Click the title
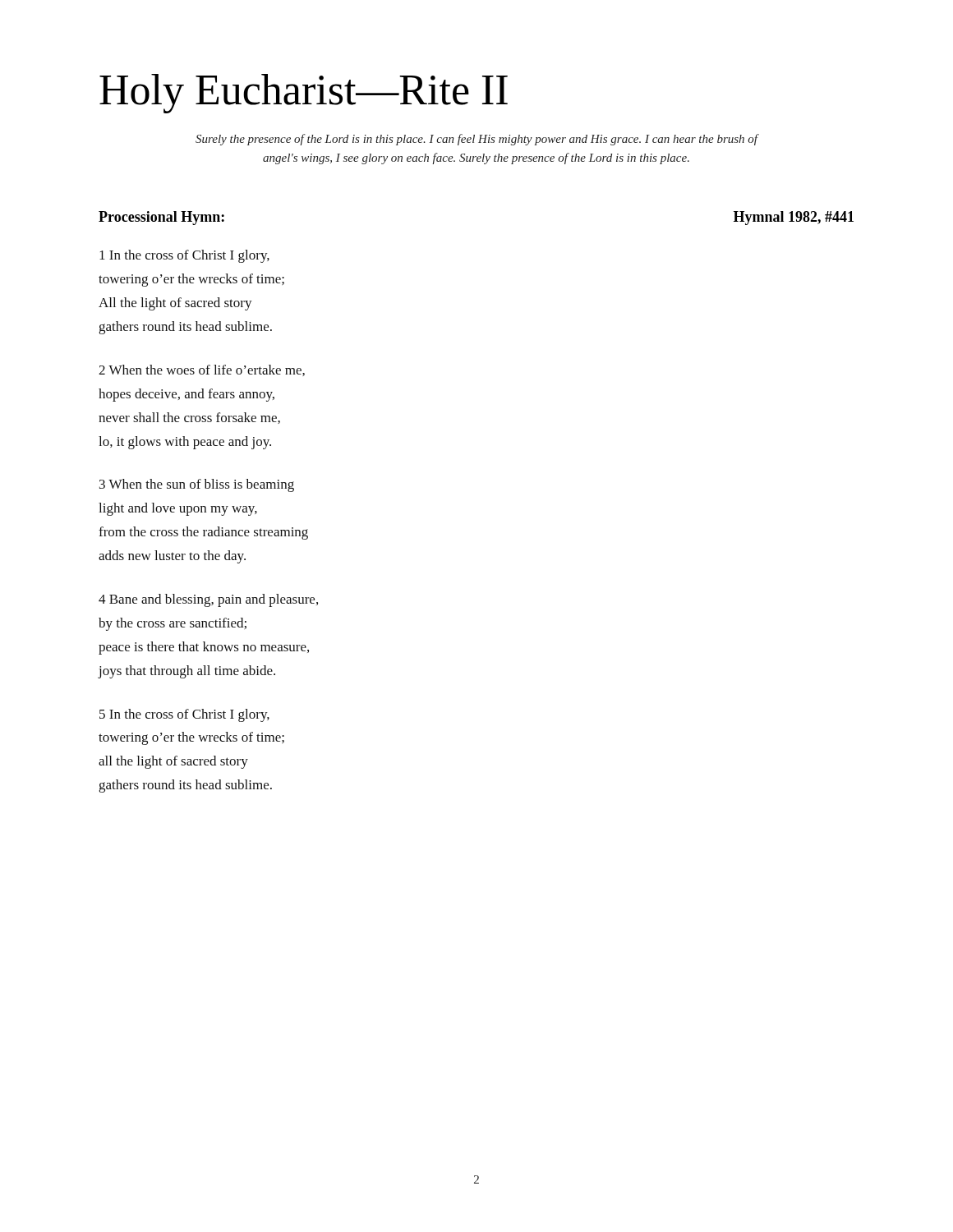The image size is (953, 1232). [476, 90]
